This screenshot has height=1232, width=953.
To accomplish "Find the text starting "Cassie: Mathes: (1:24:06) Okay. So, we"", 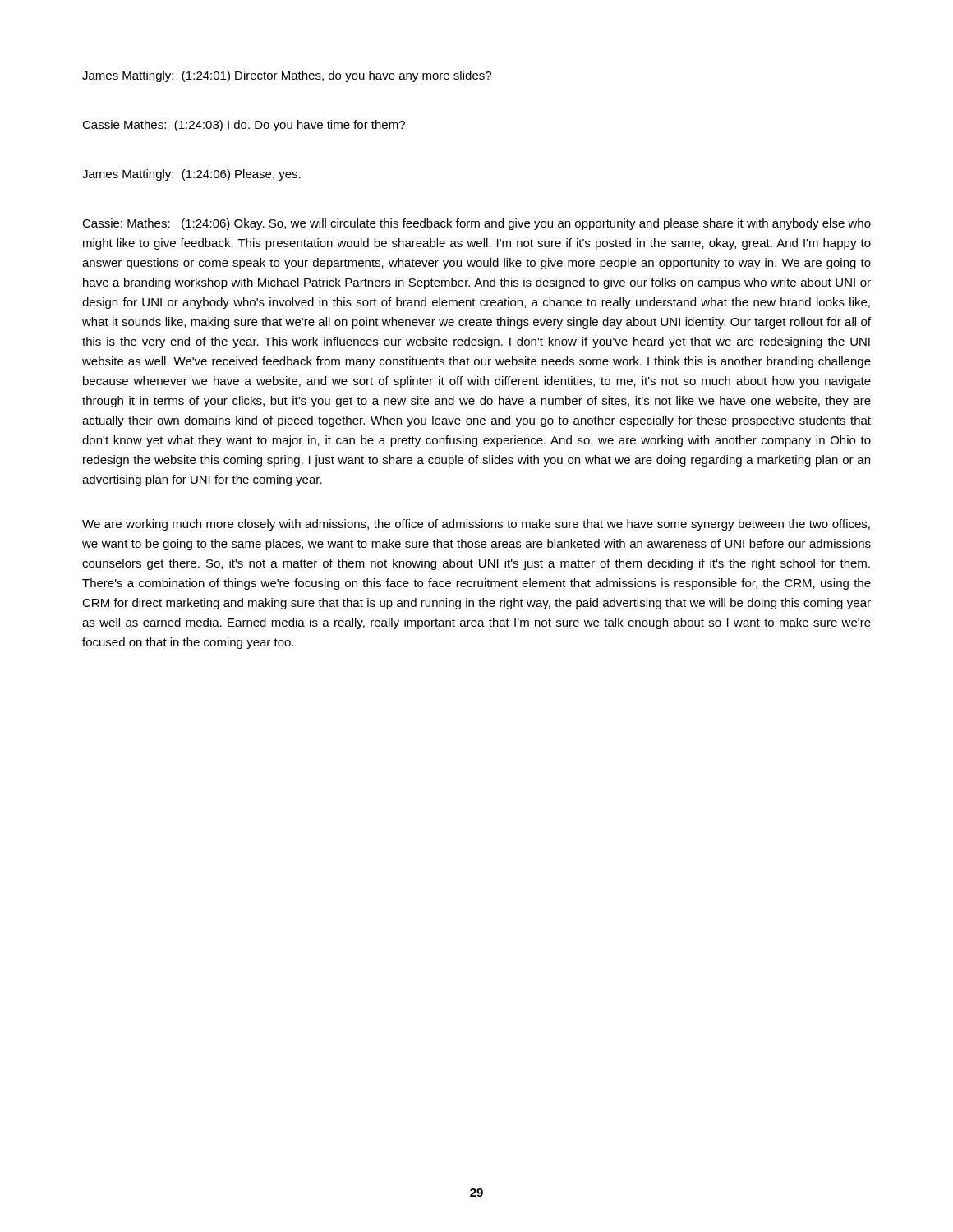I will [476, 351].
